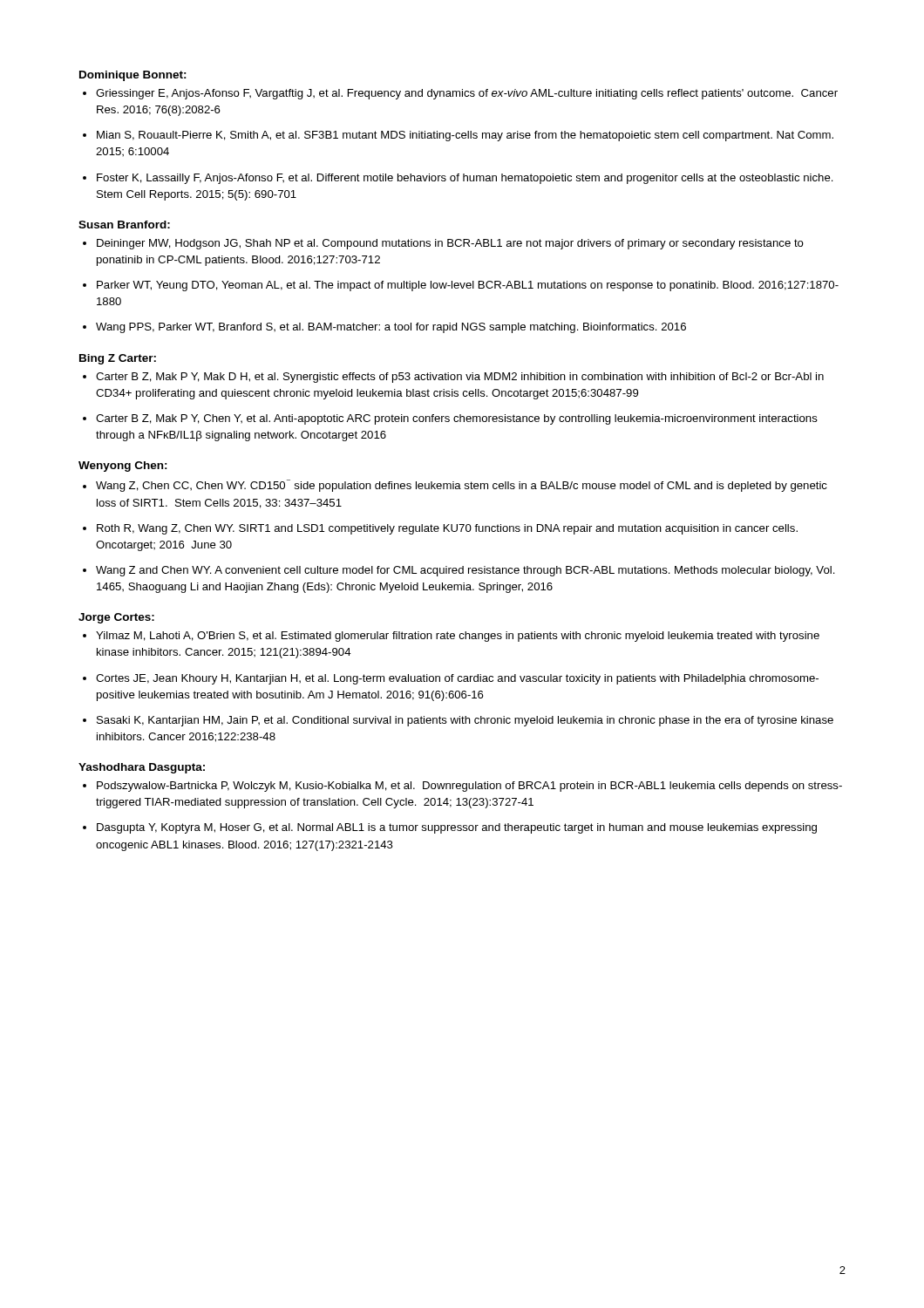Click on the section header containing "Wenyong Chen:"
924x1308 pixels.
tap(123, 465)
